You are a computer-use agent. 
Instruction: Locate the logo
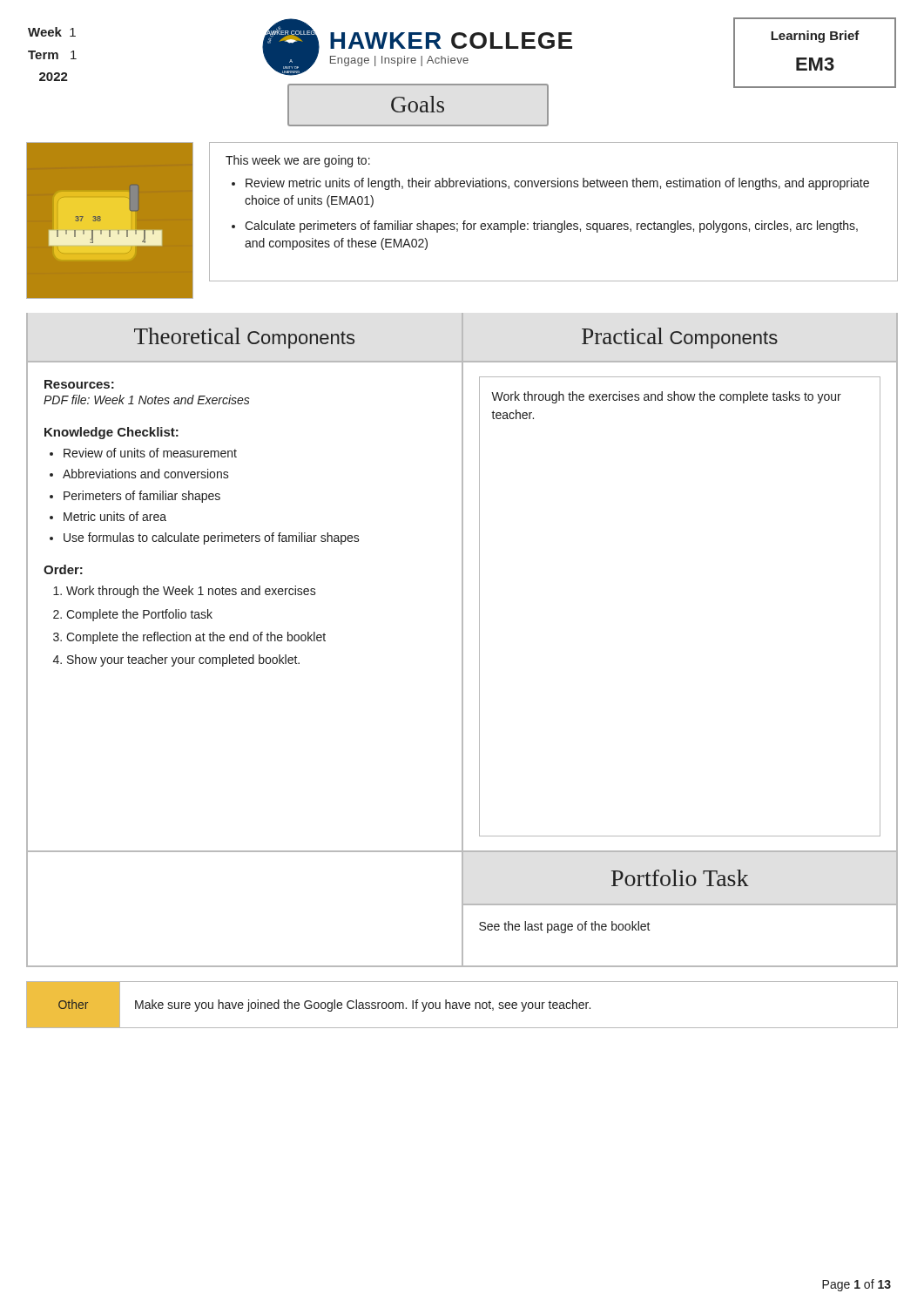pos(418,47)
